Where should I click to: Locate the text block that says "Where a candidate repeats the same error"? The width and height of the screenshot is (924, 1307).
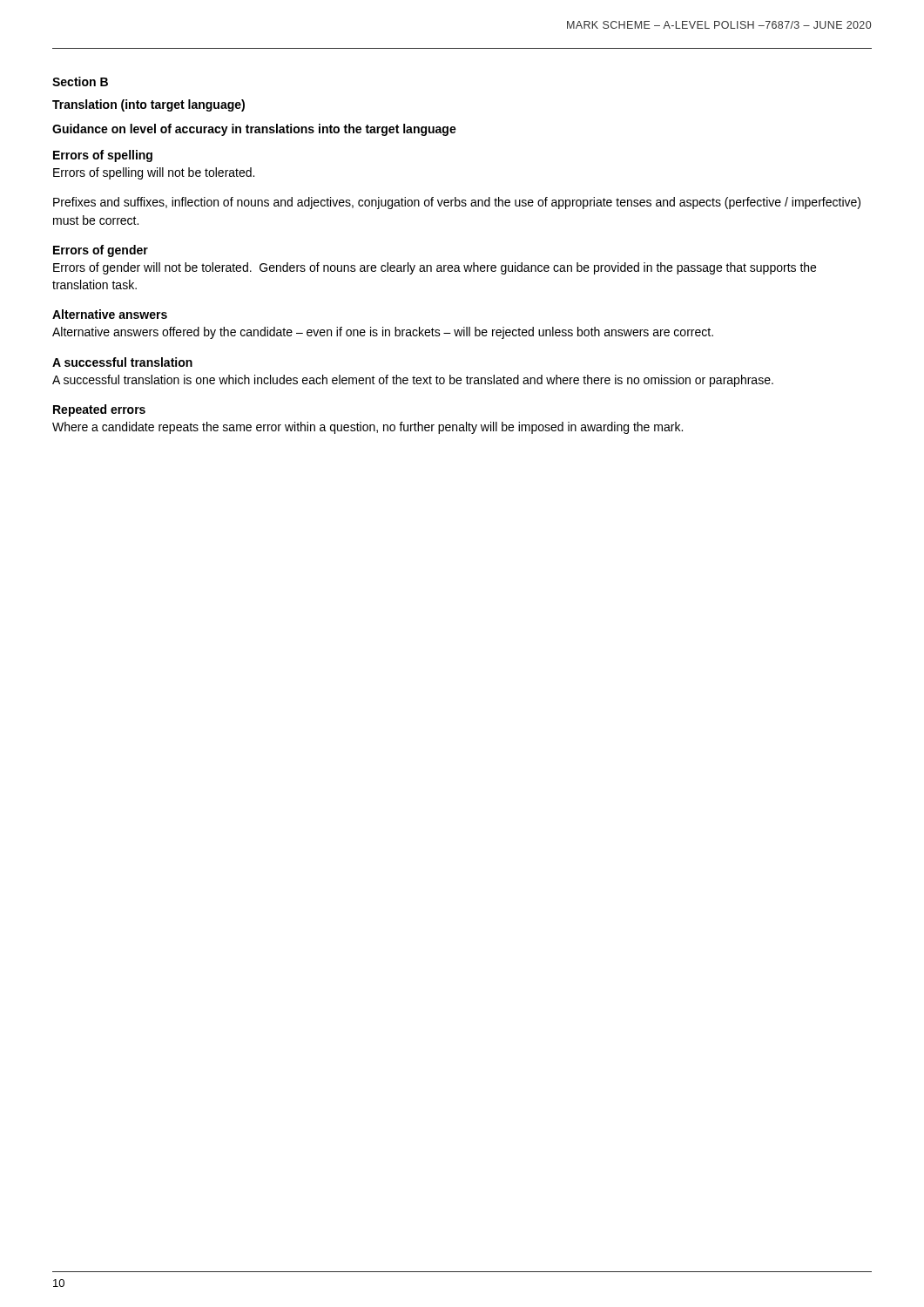click(x=368, y=427)
